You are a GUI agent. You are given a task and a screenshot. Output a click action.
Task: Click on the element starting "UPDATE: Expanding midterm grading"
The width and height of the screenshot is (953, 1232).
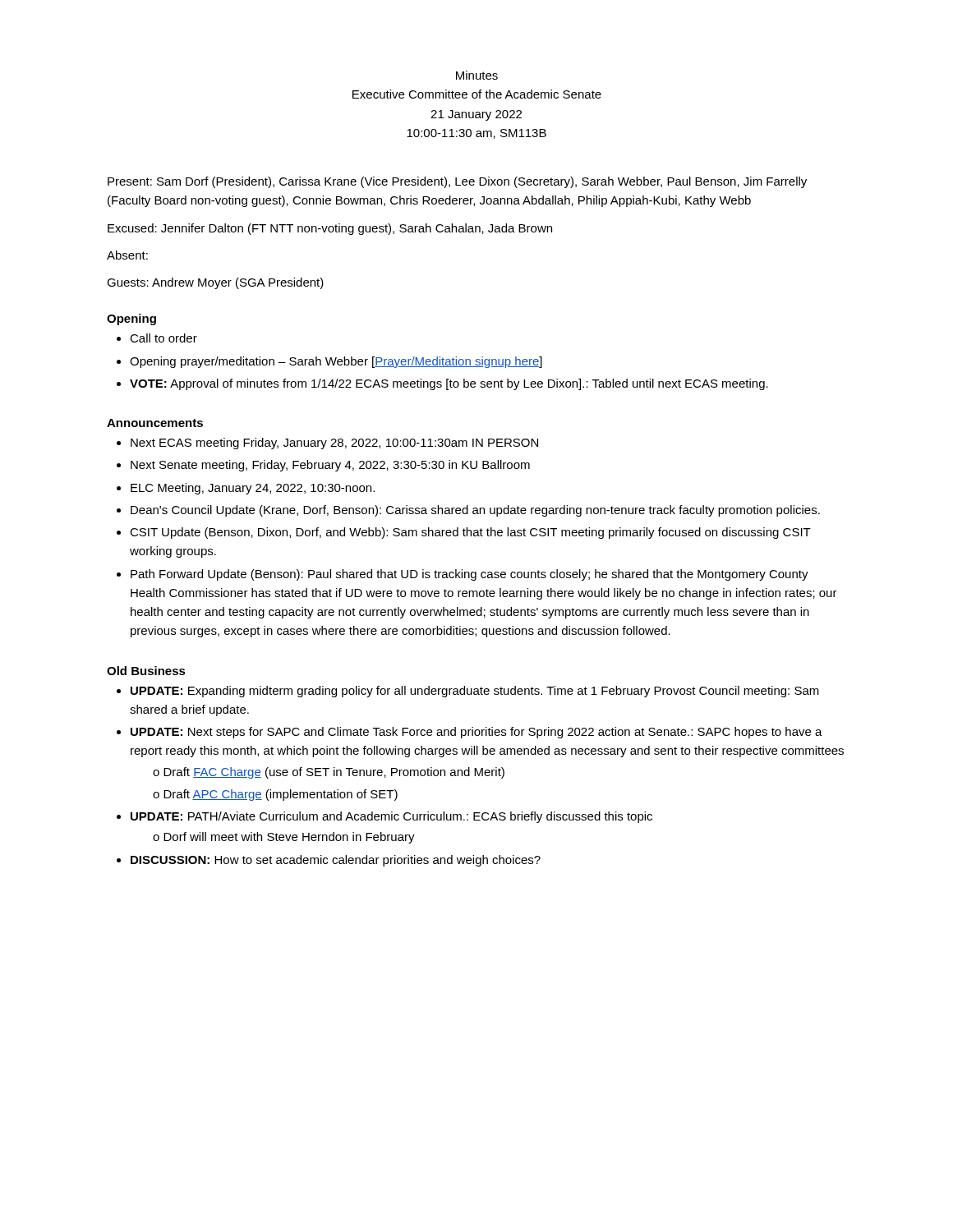point(475,699)
